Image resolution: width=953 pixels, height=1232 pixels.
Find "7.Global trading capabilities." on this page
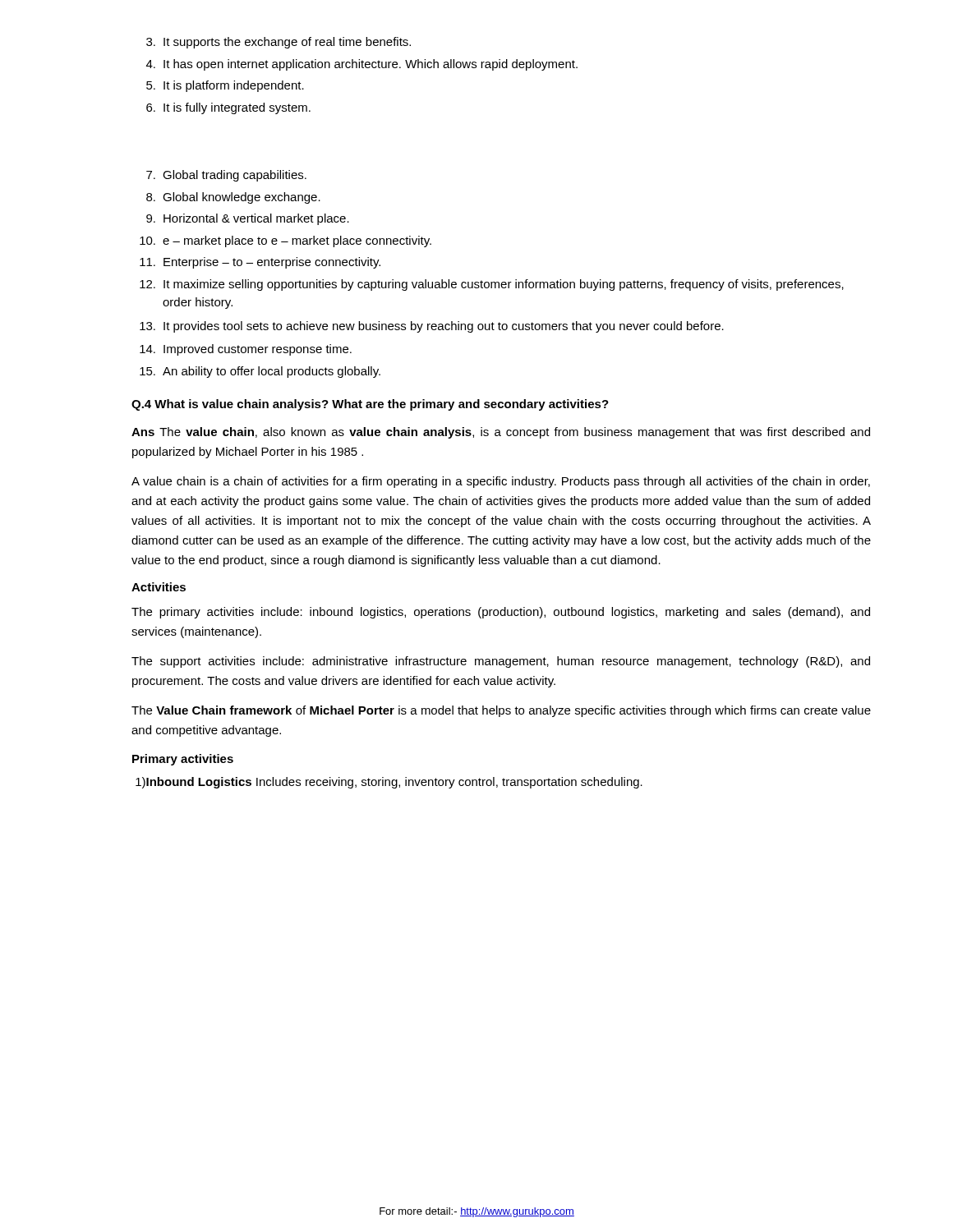pos(226,176)
